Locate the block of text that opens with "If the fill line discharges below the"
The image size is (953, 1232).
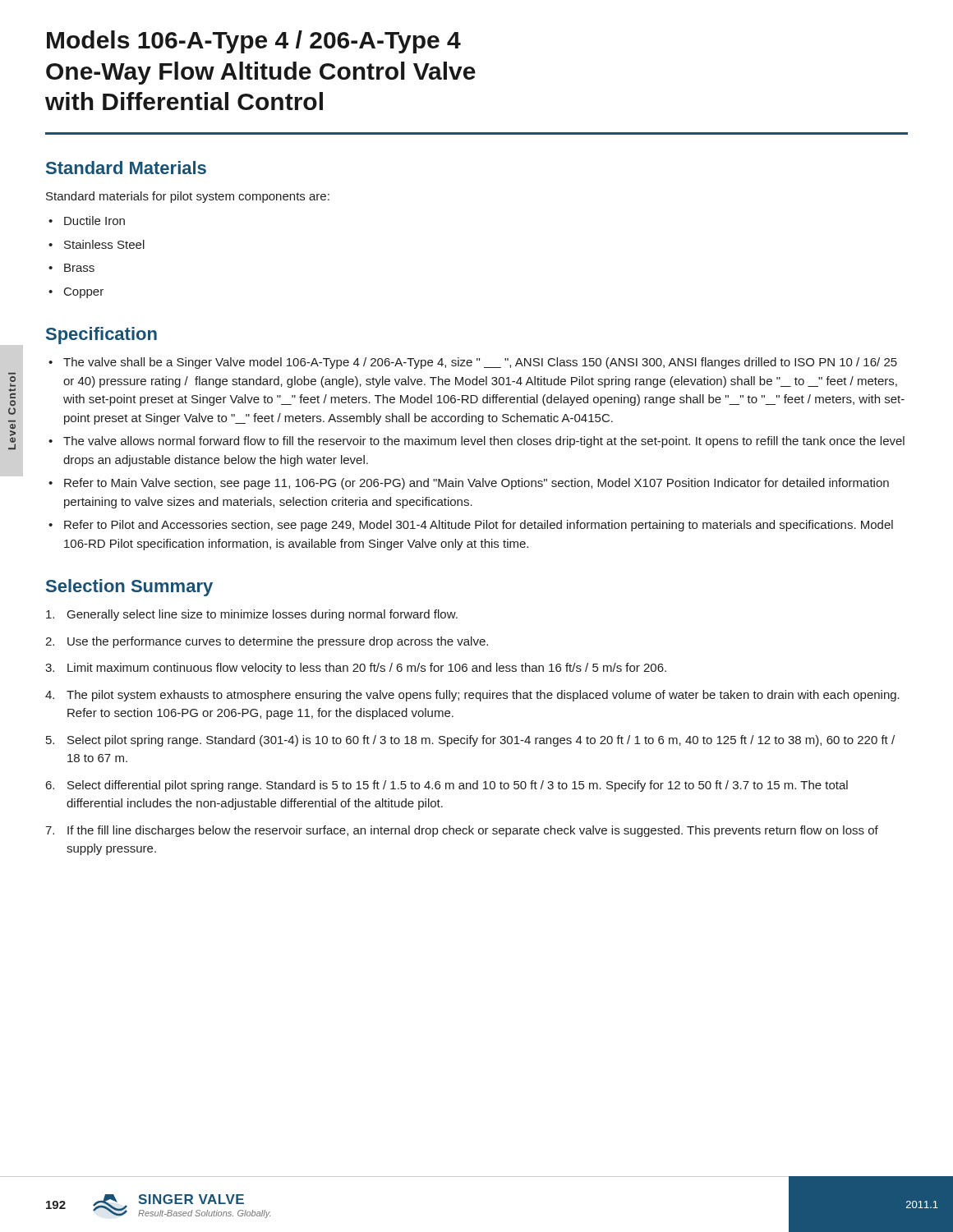pos(472,839)
